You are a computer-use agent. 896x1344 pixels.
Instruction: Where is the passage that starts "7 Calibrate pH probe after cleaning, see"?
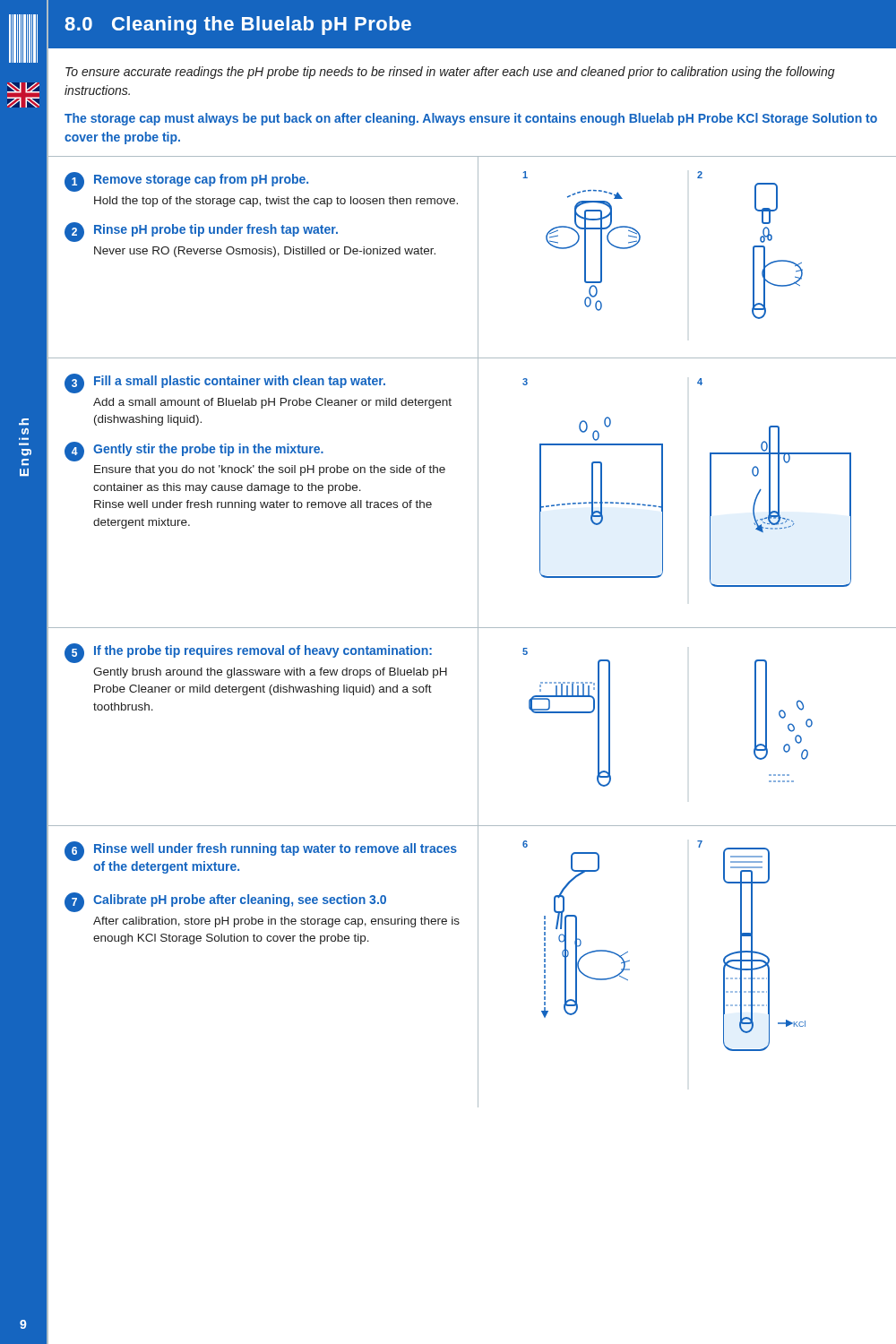(x=265, y=919)
